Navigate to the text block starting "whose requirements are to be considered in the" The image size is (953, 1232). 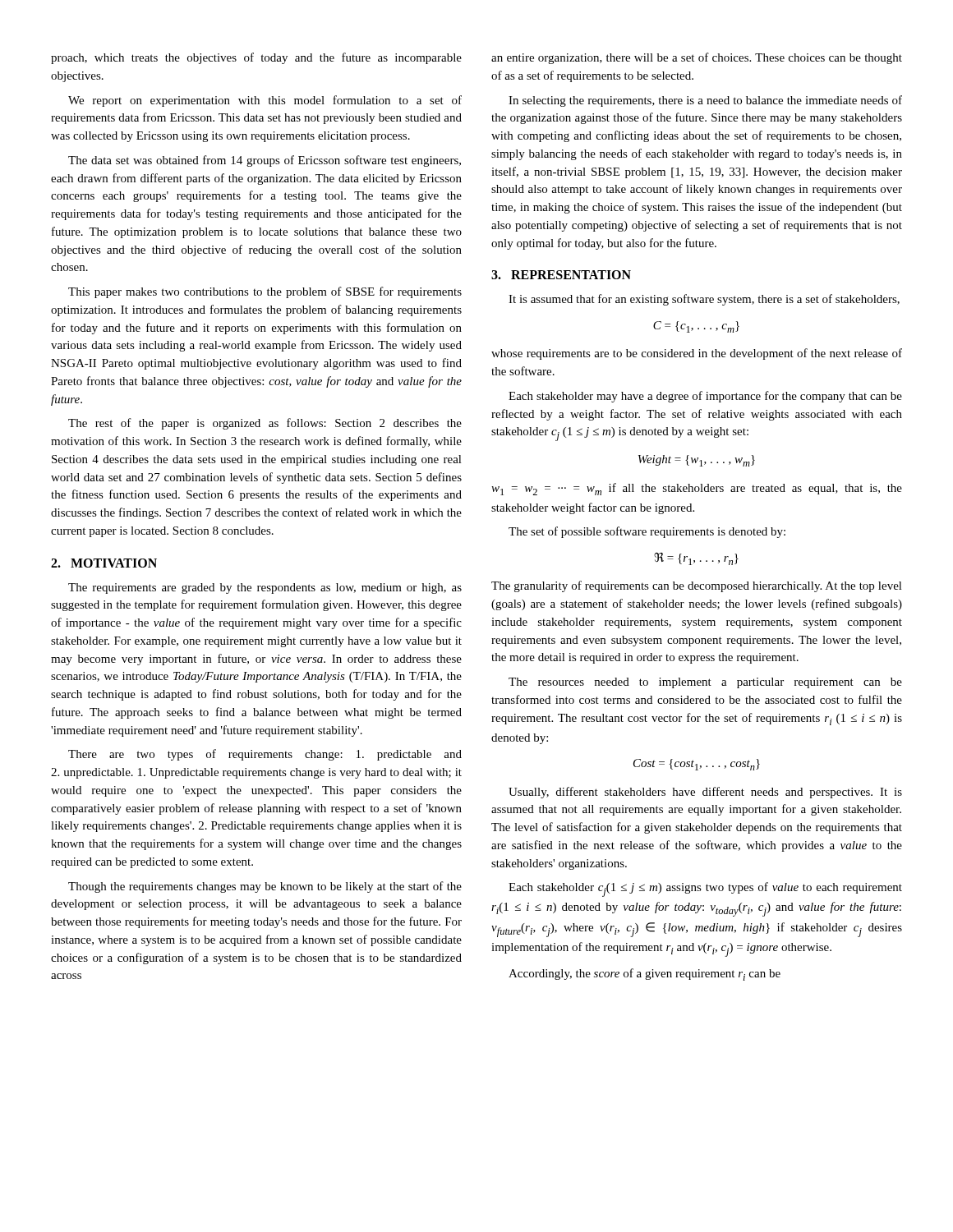pos(697,394)
